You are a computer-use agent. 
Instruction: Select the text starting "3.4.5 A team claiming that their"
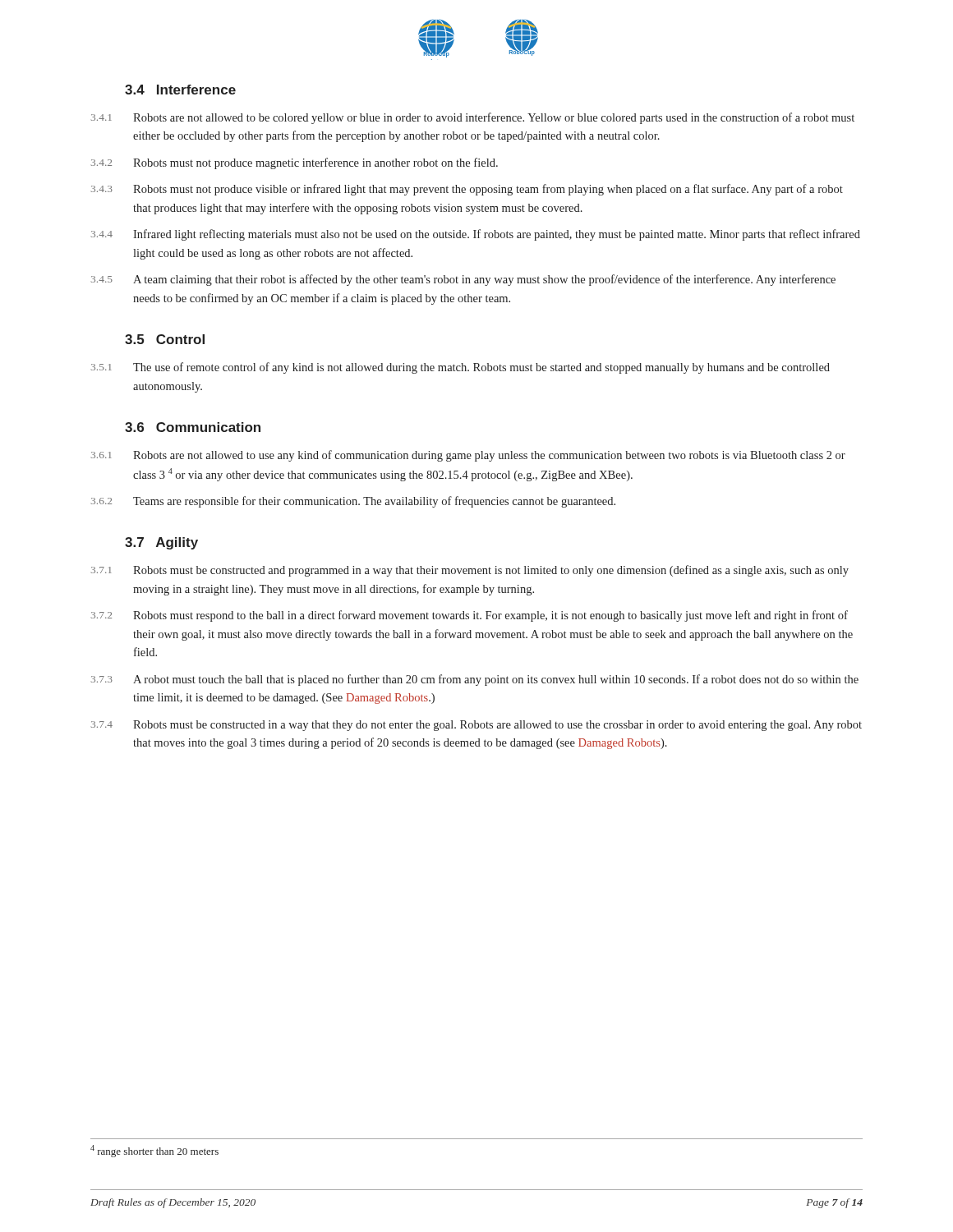pos(476,289)
